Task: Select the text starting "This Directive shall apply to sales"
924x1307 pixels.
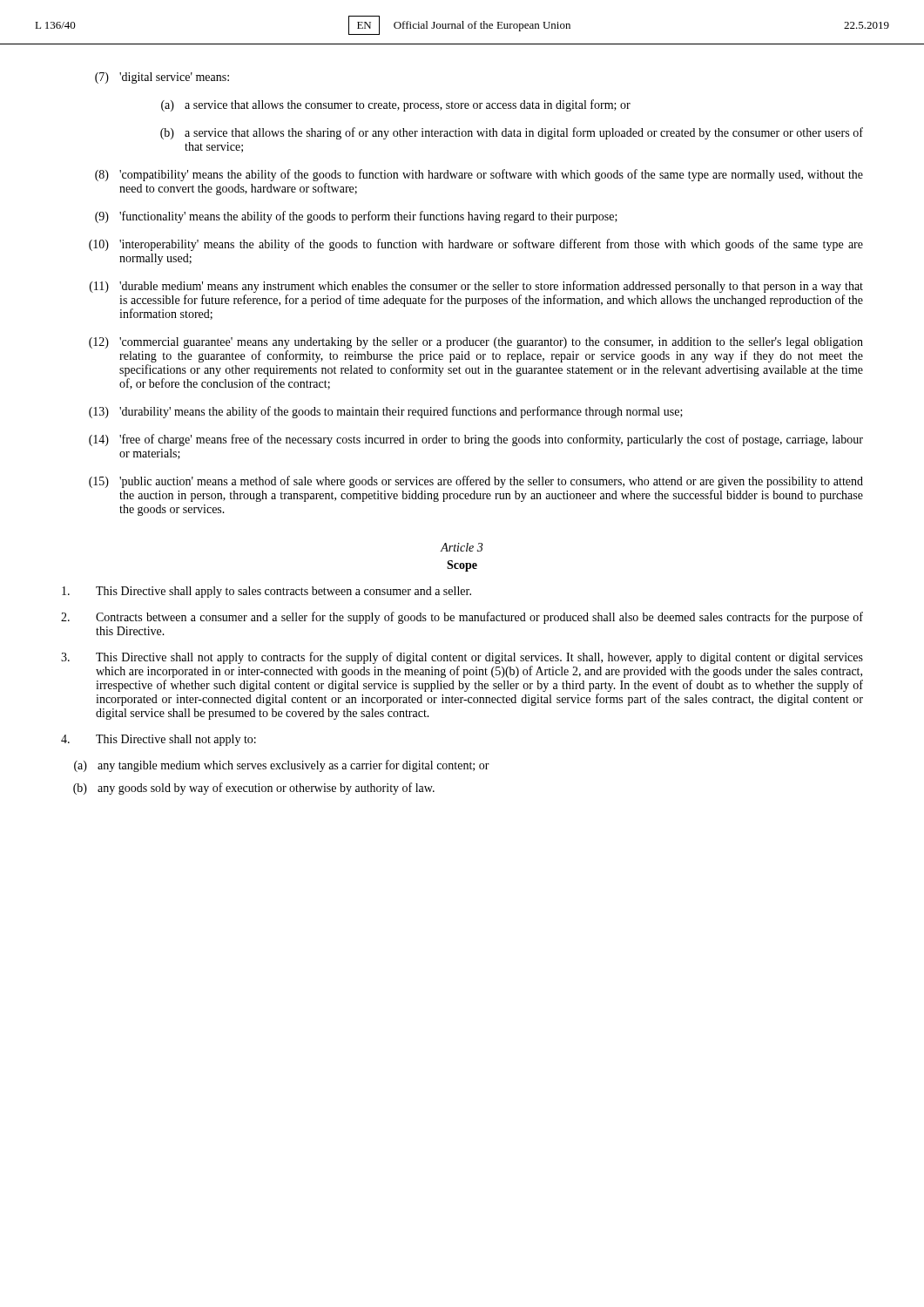Action: pyautogui.click(x=462, y=592)
